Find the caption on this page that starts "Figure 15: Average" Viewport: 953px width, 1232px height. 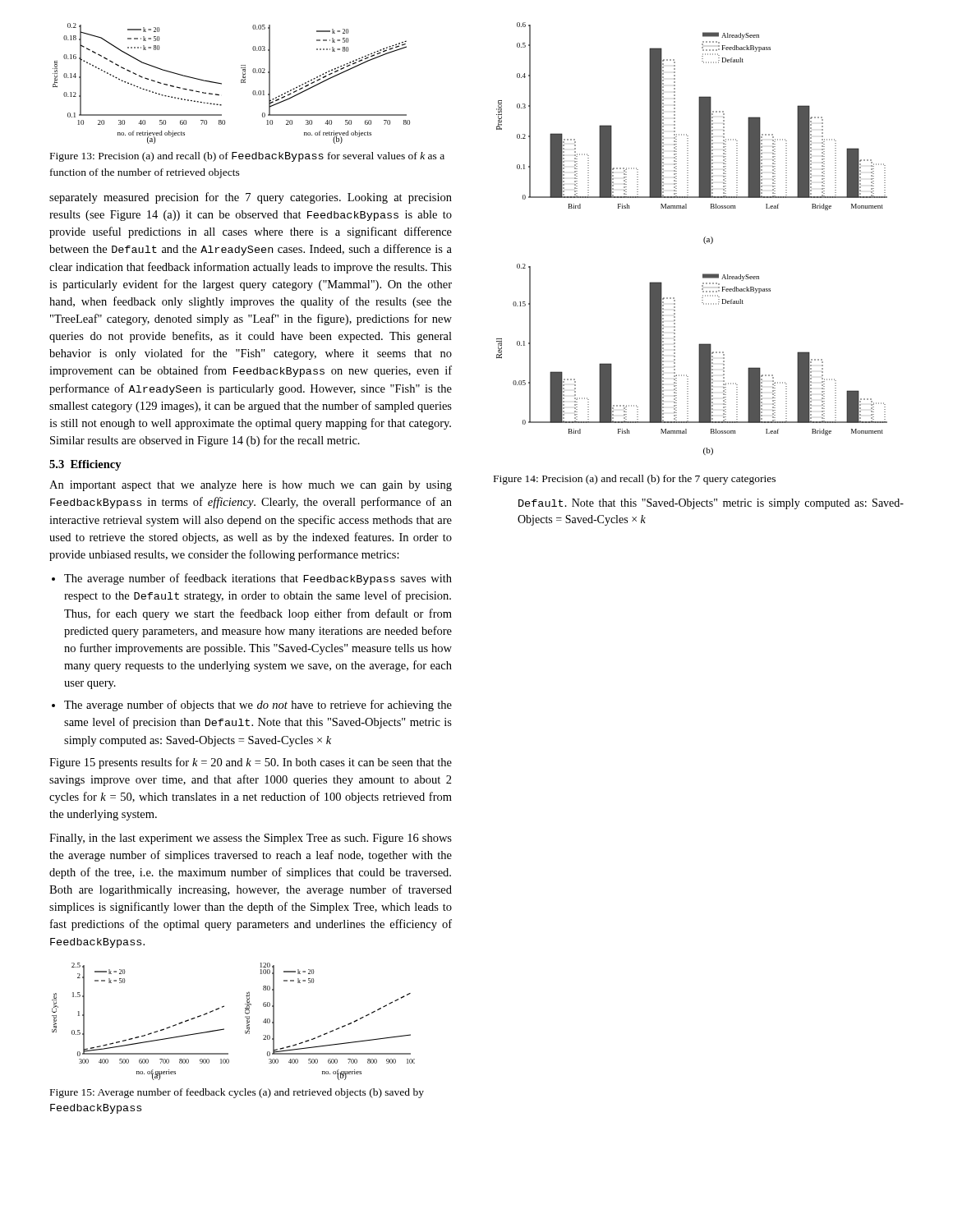click(237, 1100)
